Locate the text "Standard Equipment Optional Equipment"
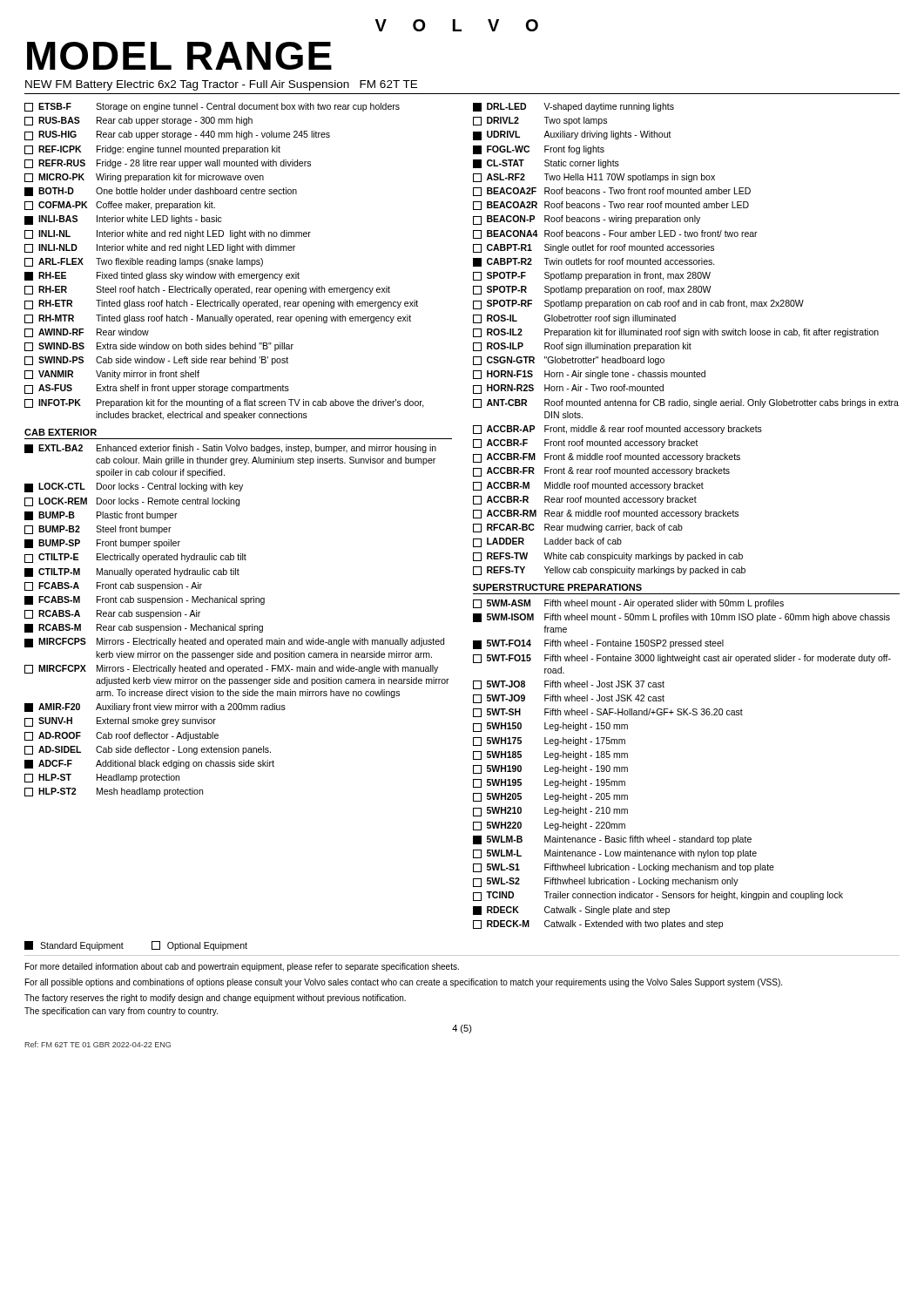924x1307 pixels. pos(136,945)
